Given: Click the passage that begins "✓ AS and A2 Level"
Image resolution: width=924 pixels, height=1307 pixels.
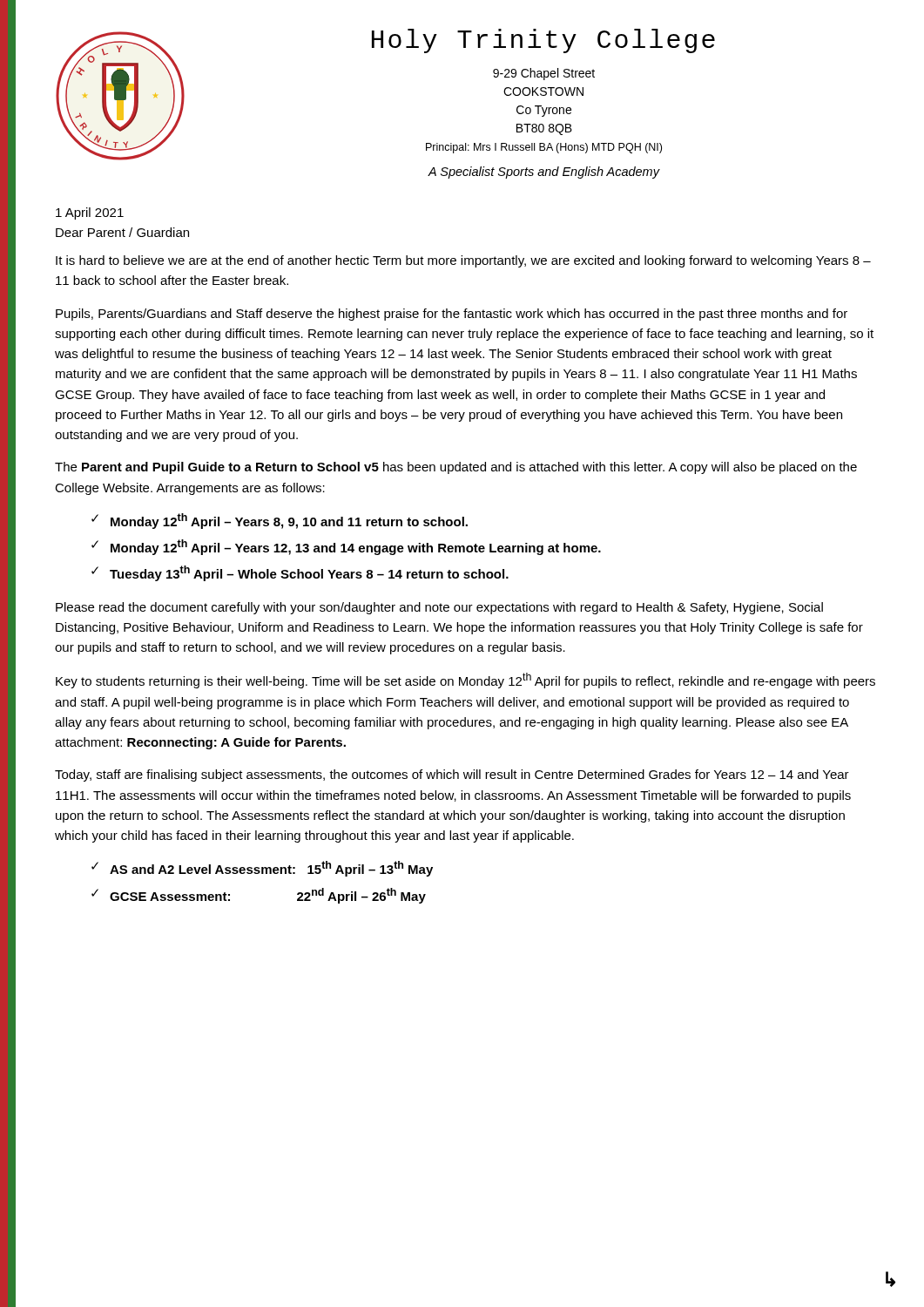Looking at the screenshot, I should coord(261,869).
